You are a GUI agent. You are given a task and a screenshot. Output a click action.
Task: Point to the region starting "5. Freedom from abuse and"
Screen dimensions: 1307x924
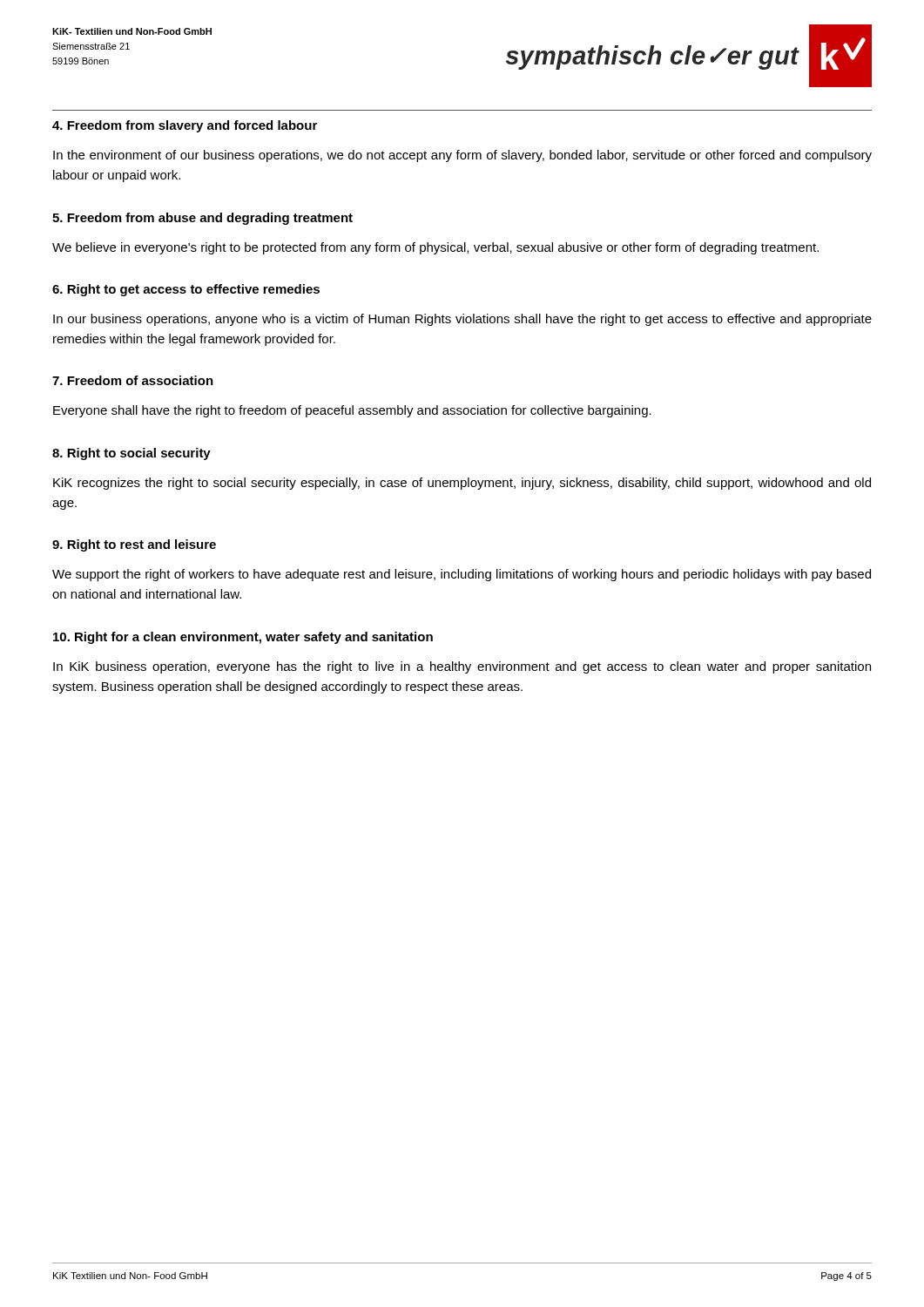click(203, 217)
